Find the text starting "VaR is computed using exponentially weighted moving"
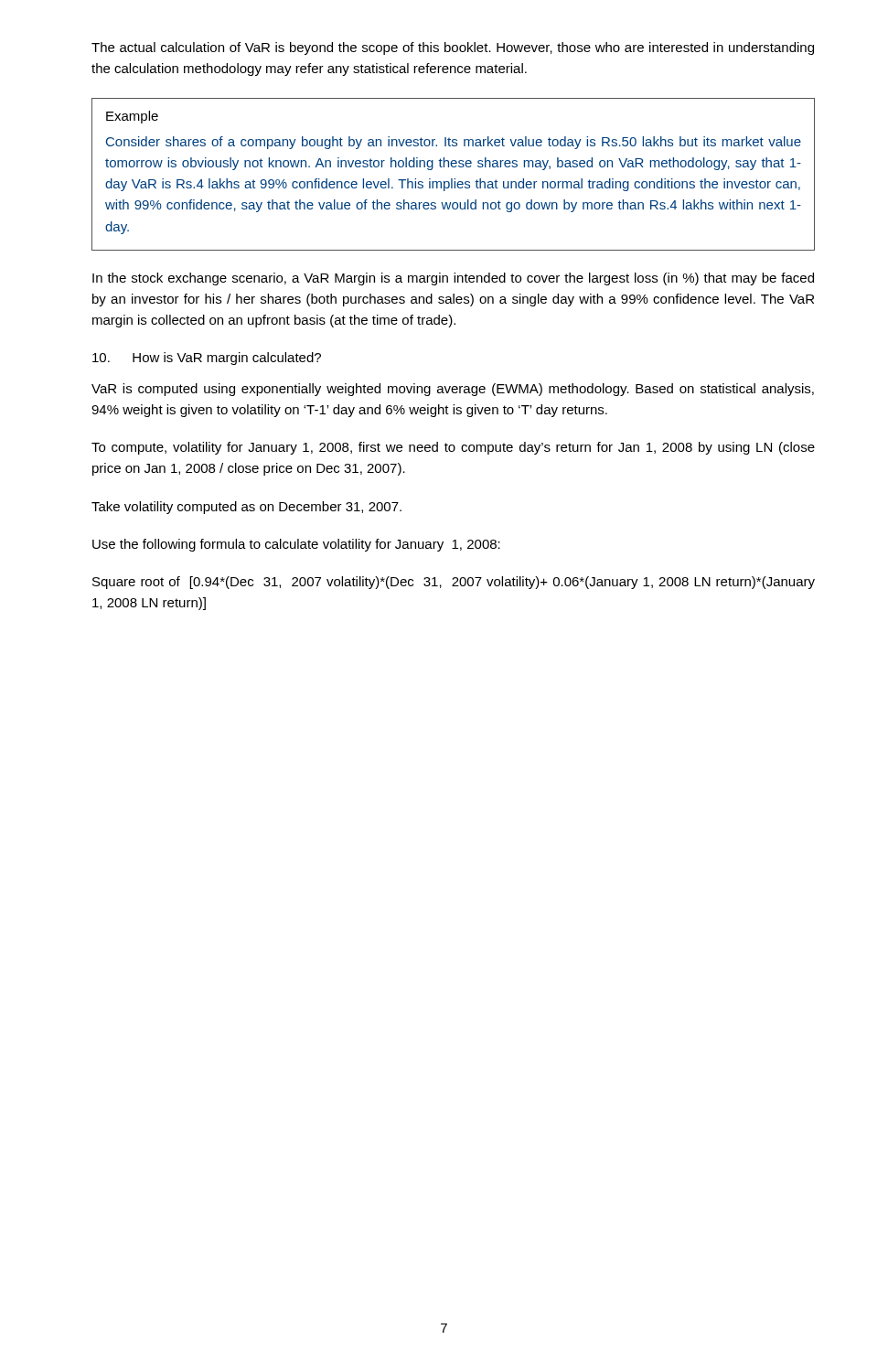 point(453,398)
